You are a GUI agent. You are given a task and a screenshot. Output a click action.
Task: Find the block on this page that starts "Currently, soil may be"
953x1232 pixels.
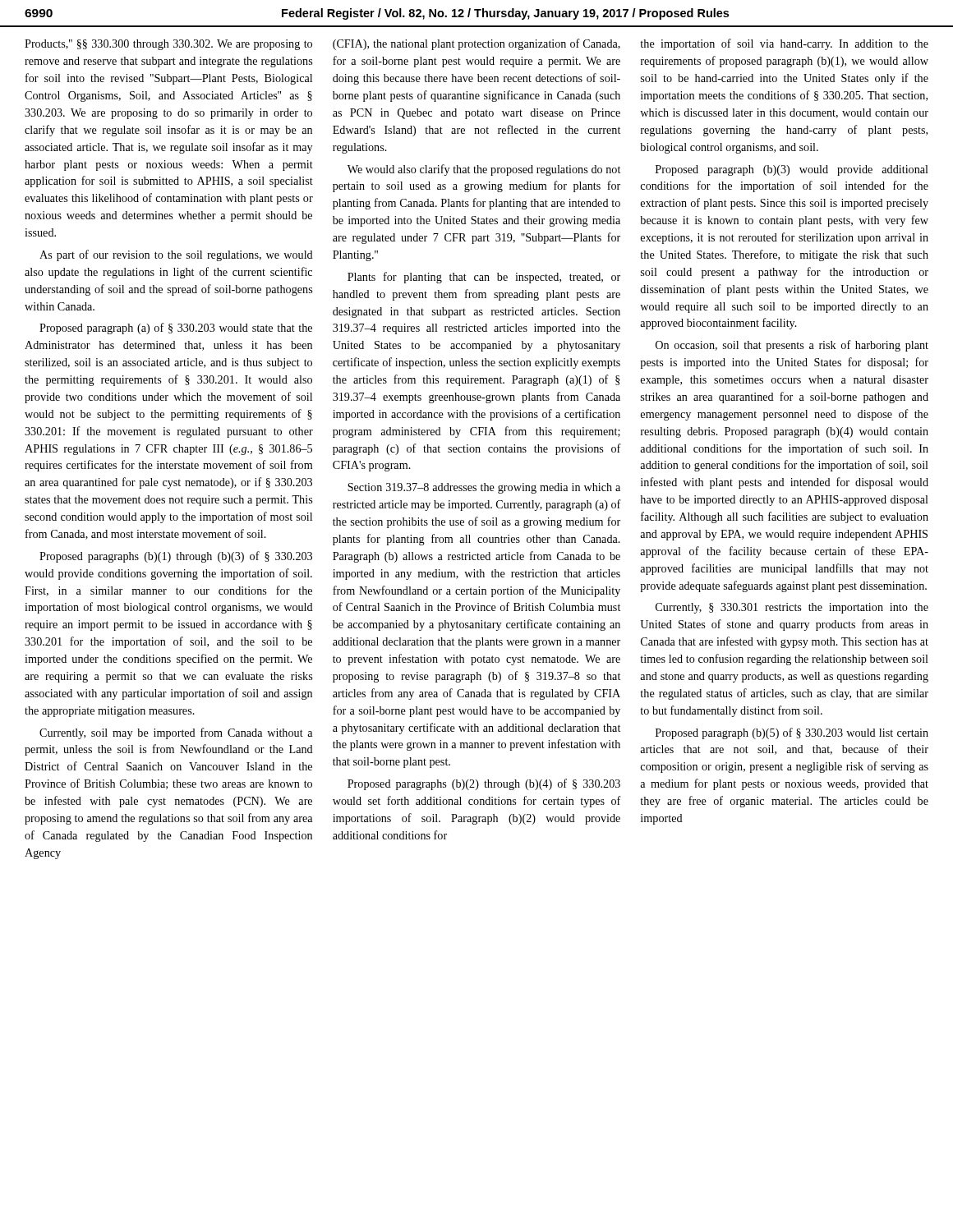[169, 793]
